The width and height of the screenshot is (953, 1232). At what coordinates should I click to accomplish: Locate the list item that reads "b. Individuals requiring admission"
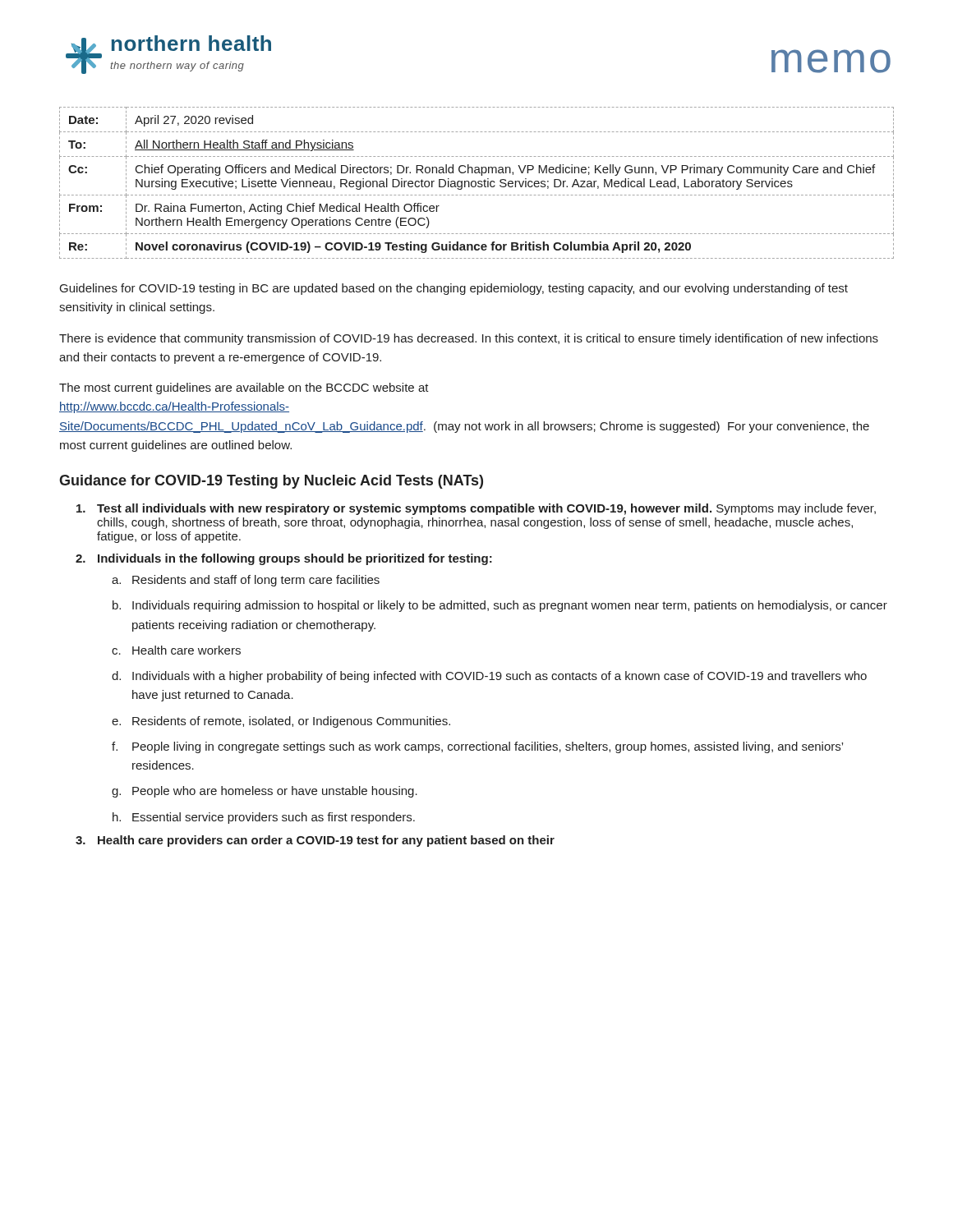[x=503, y=615]
